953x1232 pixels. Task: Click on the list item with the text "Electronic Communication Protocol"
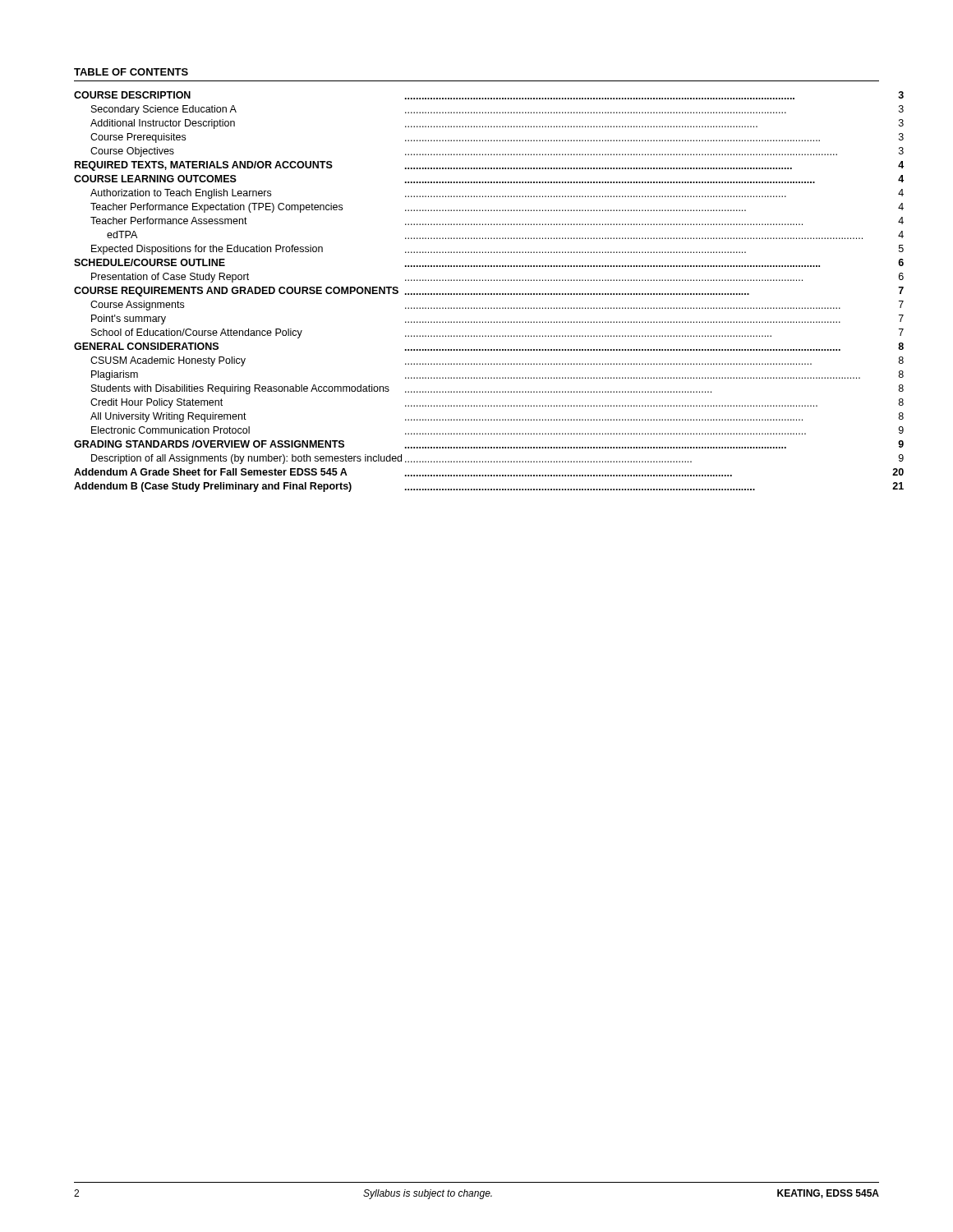[x=489, y=430]
